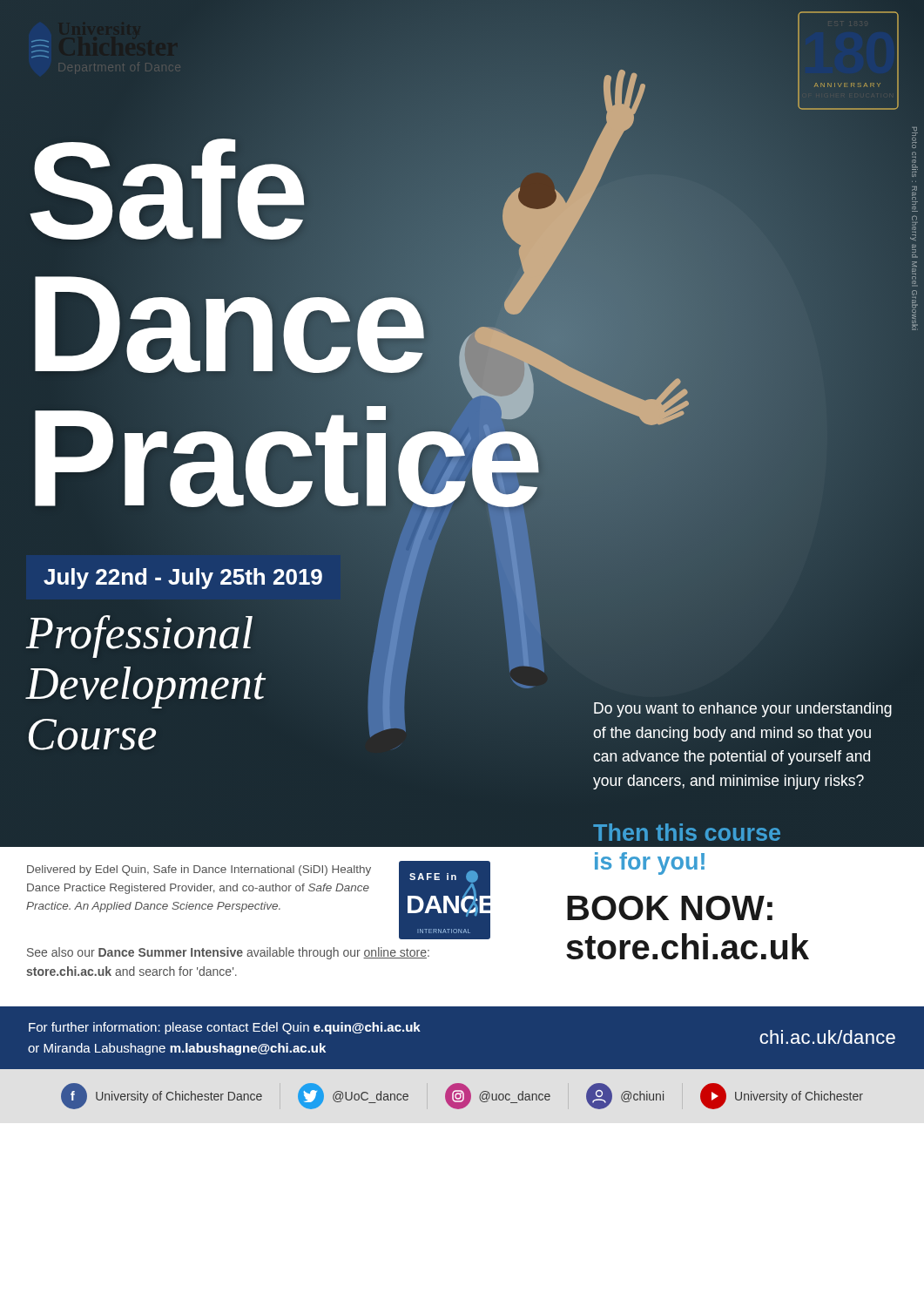Locate the title

[x=283, y=324]
